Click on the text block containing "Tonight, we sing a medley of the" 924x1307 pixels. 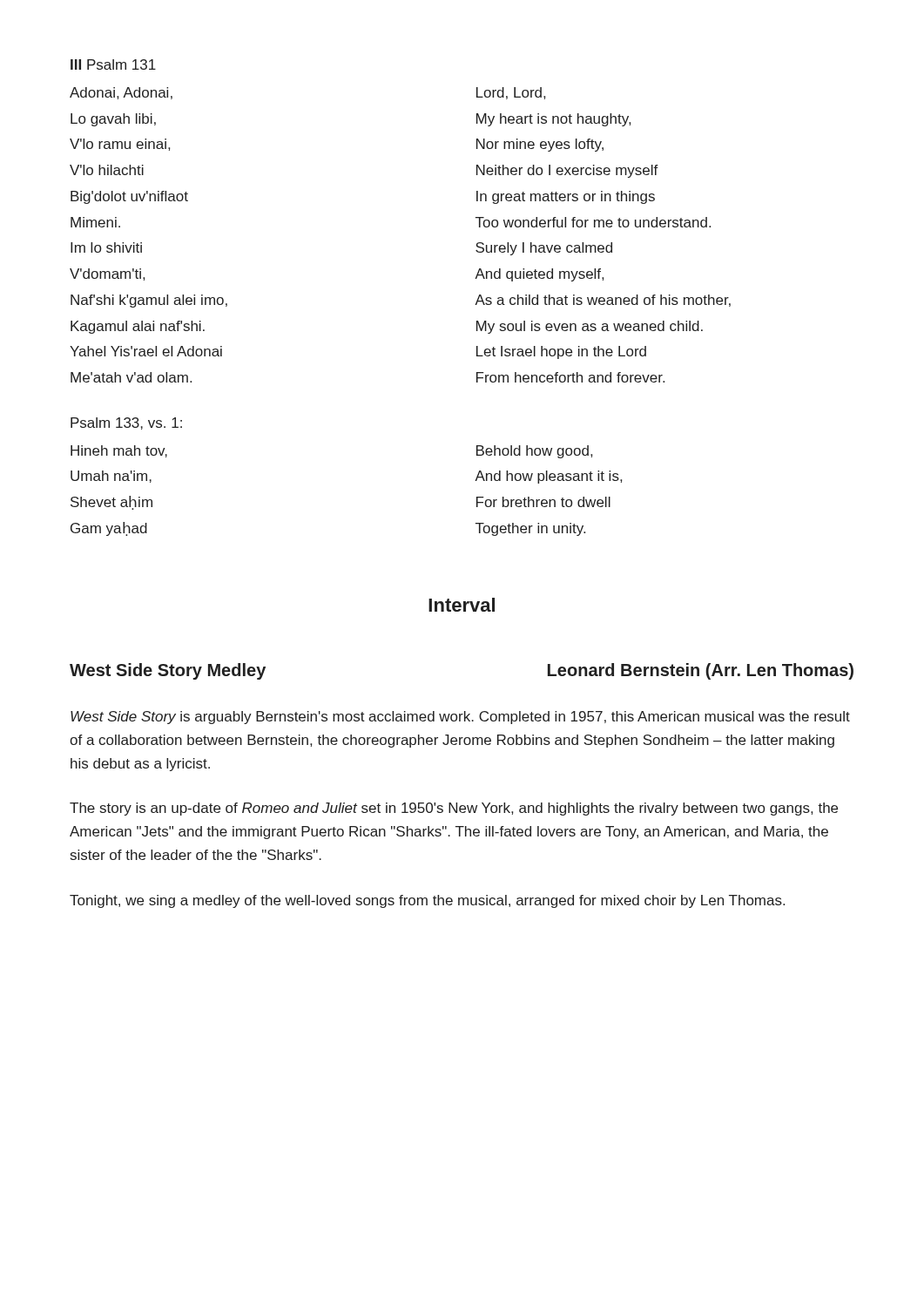428,900
